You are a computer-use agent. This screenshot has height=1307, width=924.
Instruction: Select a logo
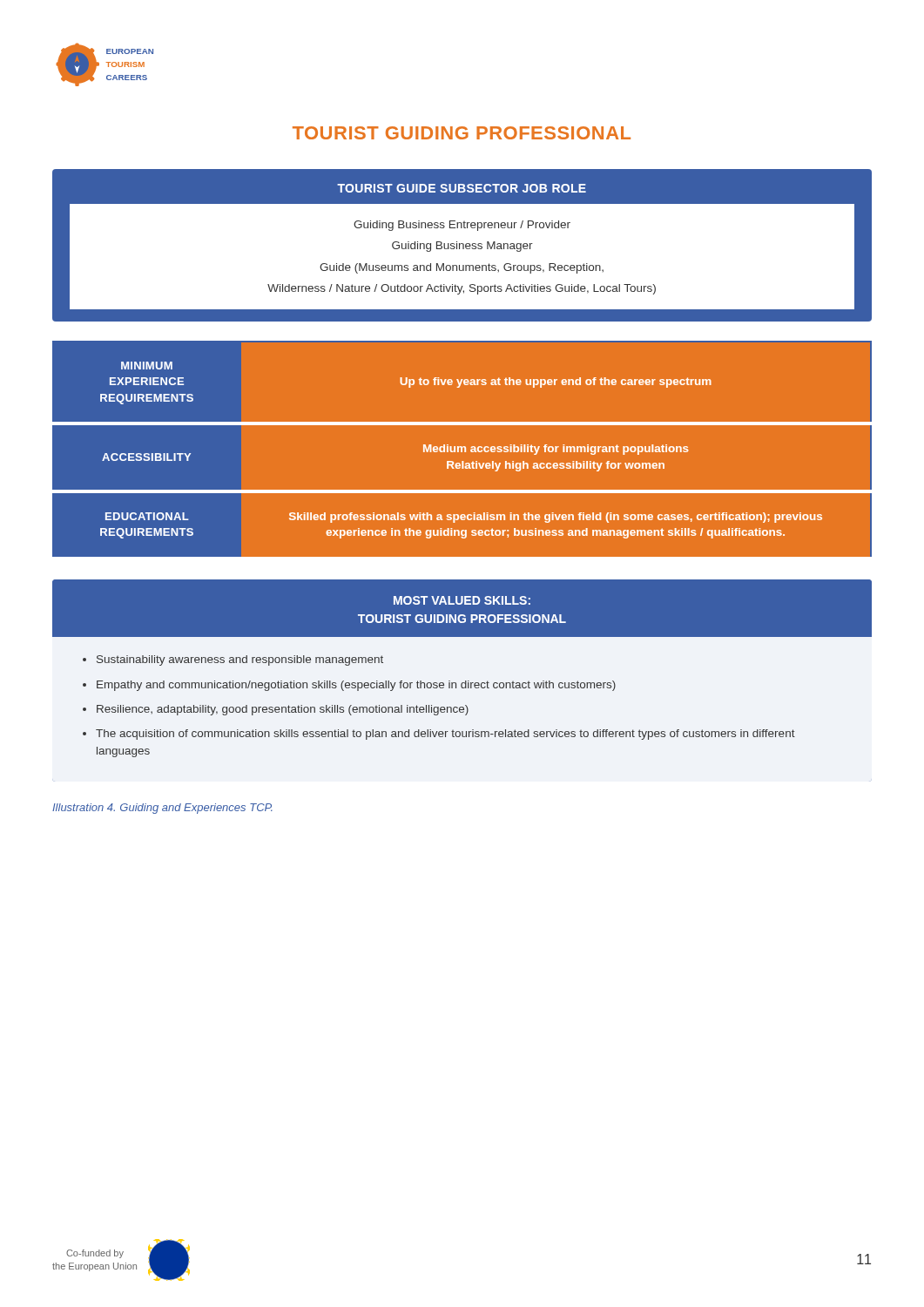(462, 65)
